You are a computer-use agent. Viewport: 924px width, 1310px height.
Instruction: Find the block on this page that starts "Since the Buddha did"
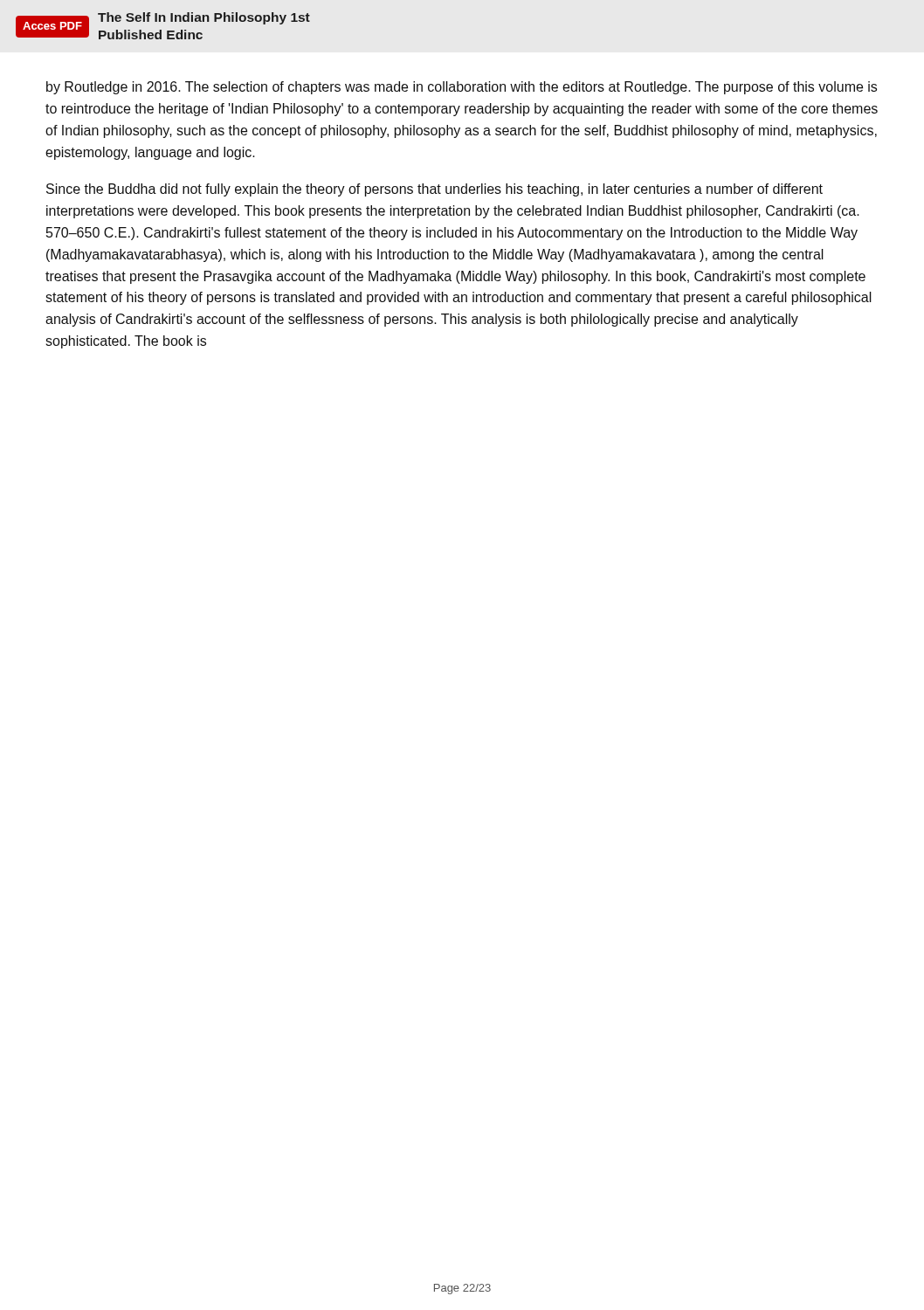coord(462,266)
